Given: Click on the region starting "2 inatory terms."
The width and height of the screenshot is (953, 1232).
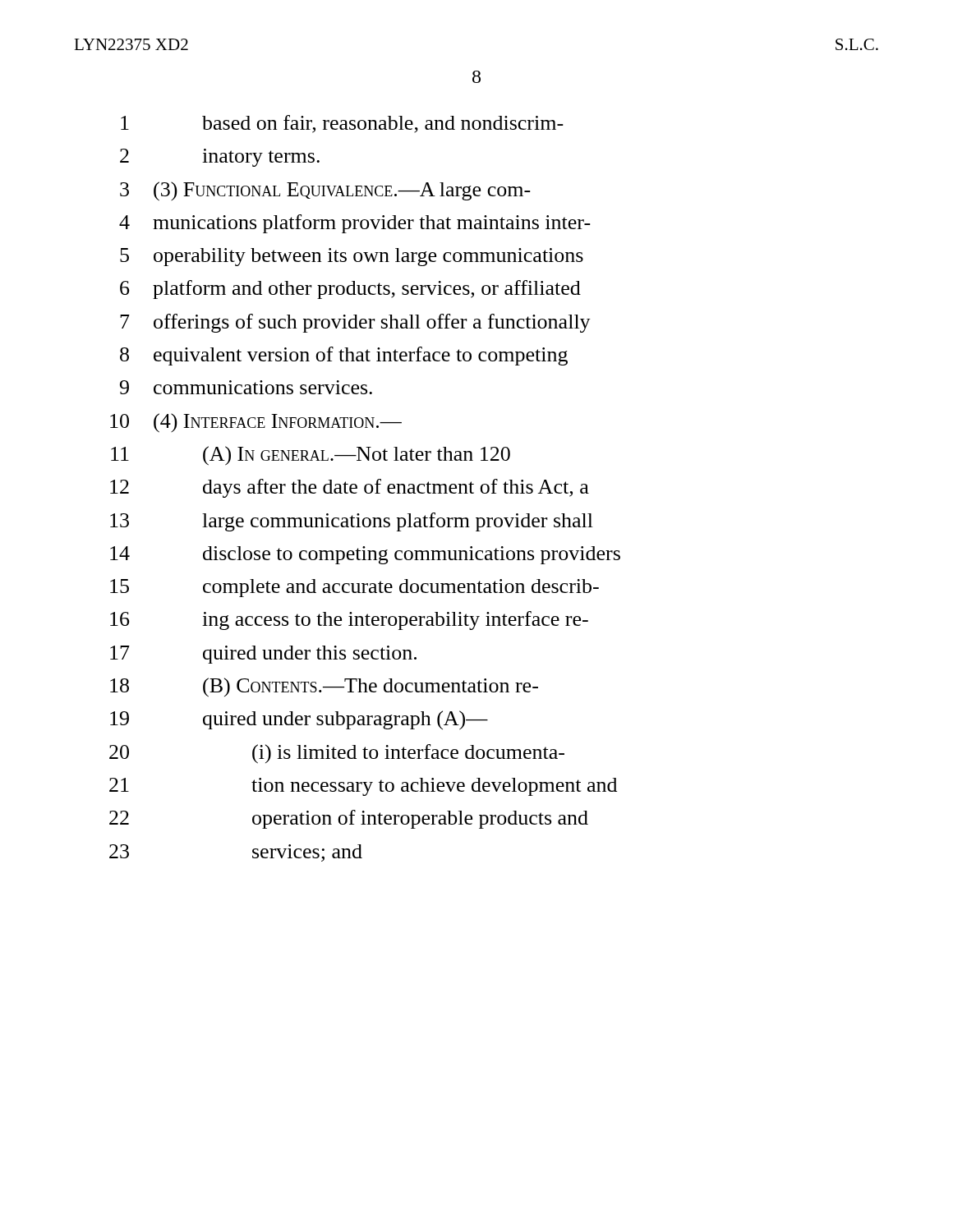Looking at the screenshot, I should 220,158.
